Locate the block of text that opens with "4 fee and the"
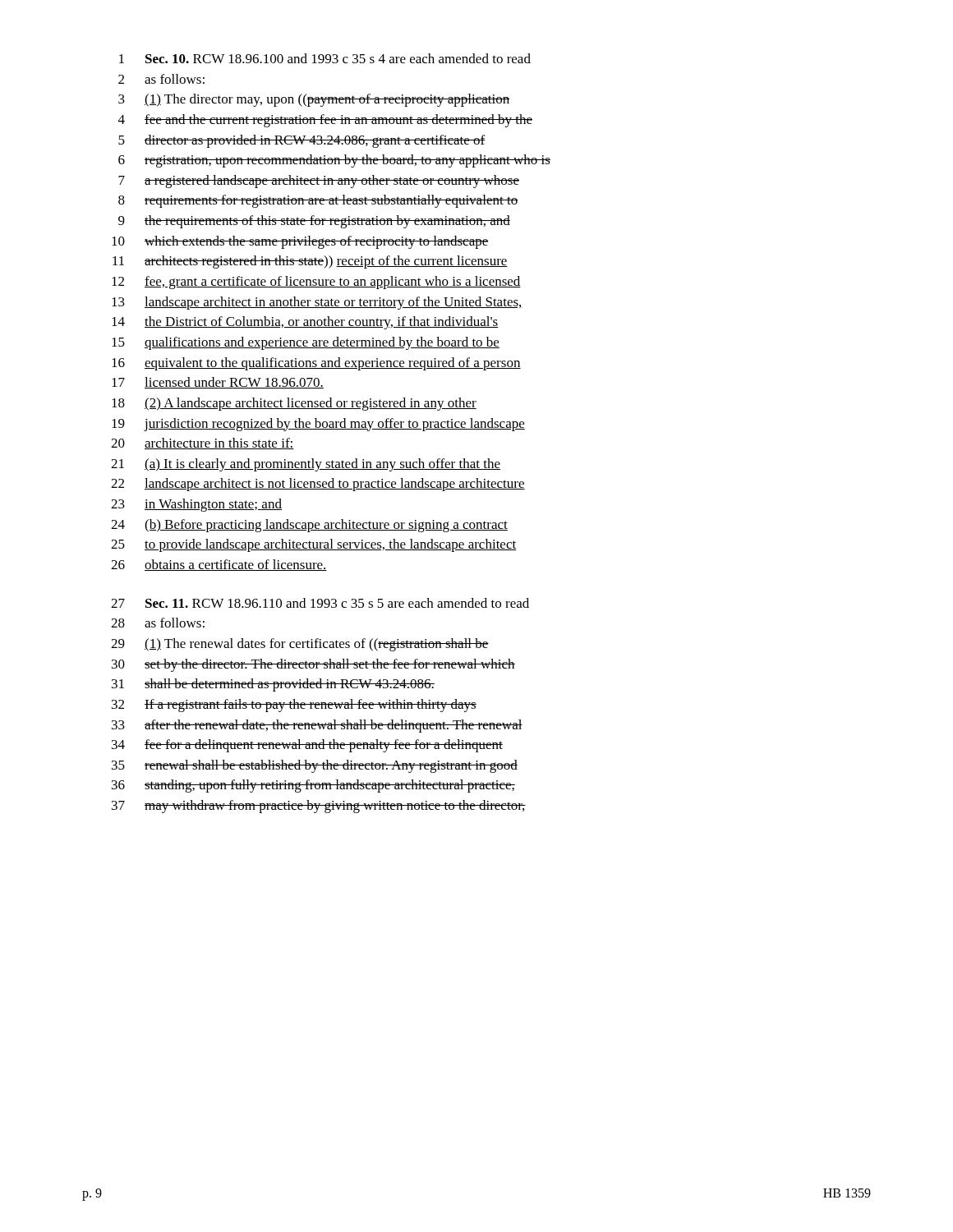953x1232 pixels. [x=476, y=120]
